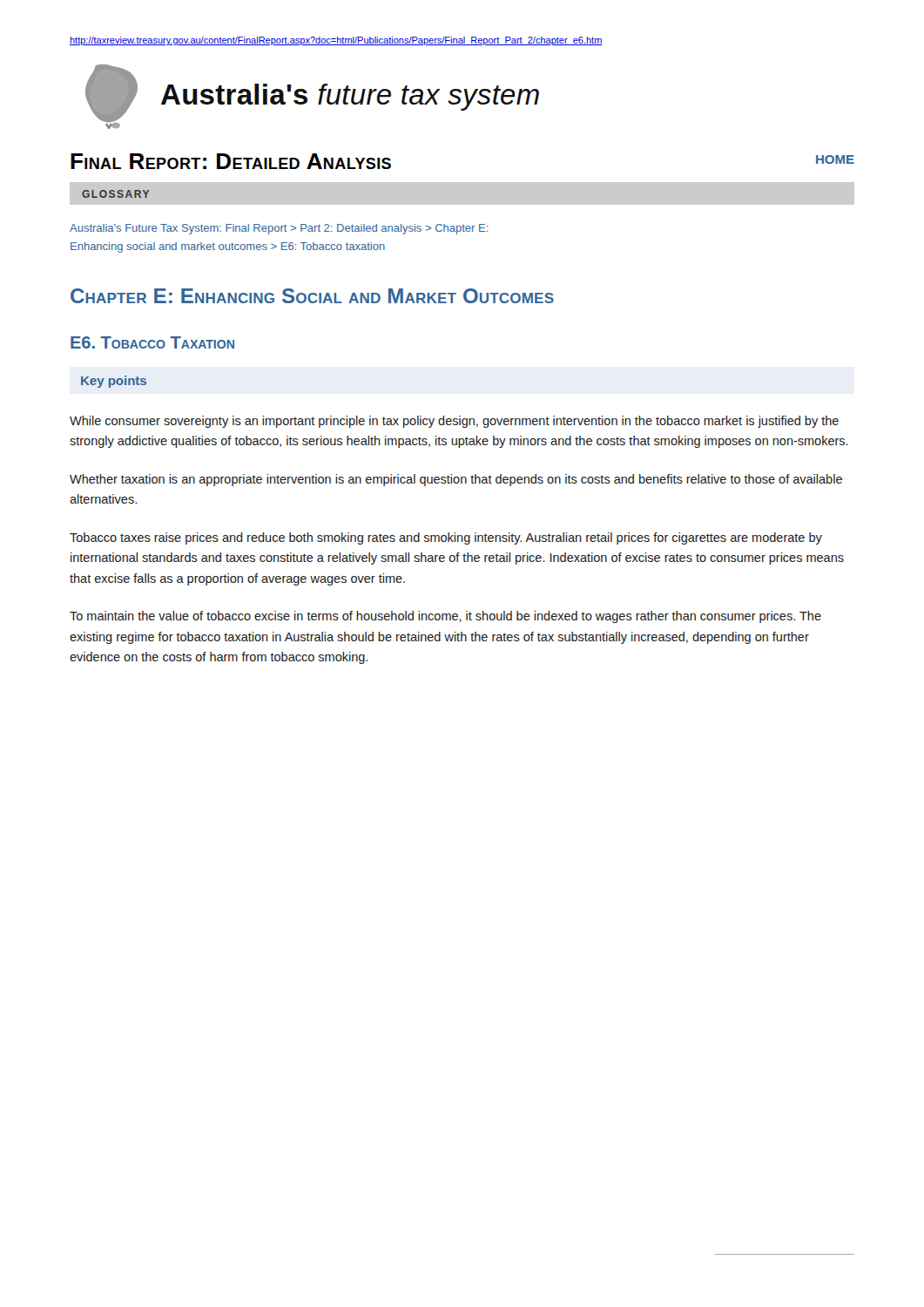The width and height of the screenshot is (924, 1307).
Task: Click where it says "E6. Tobacco Taxation"
Action: (x=152, y=342)
